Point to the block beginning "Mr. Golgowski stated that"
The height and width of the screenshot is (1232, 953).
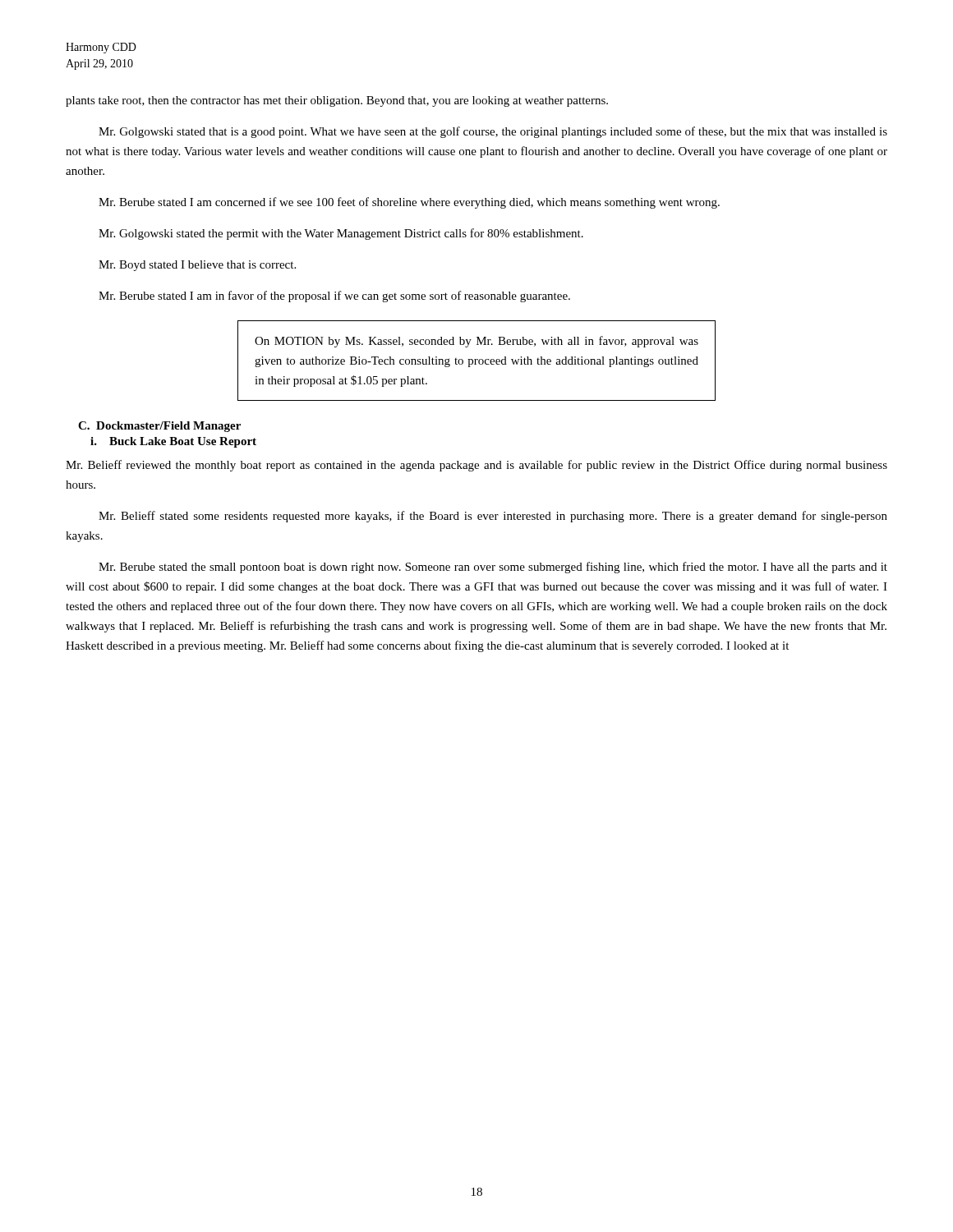tap(476, 151)
